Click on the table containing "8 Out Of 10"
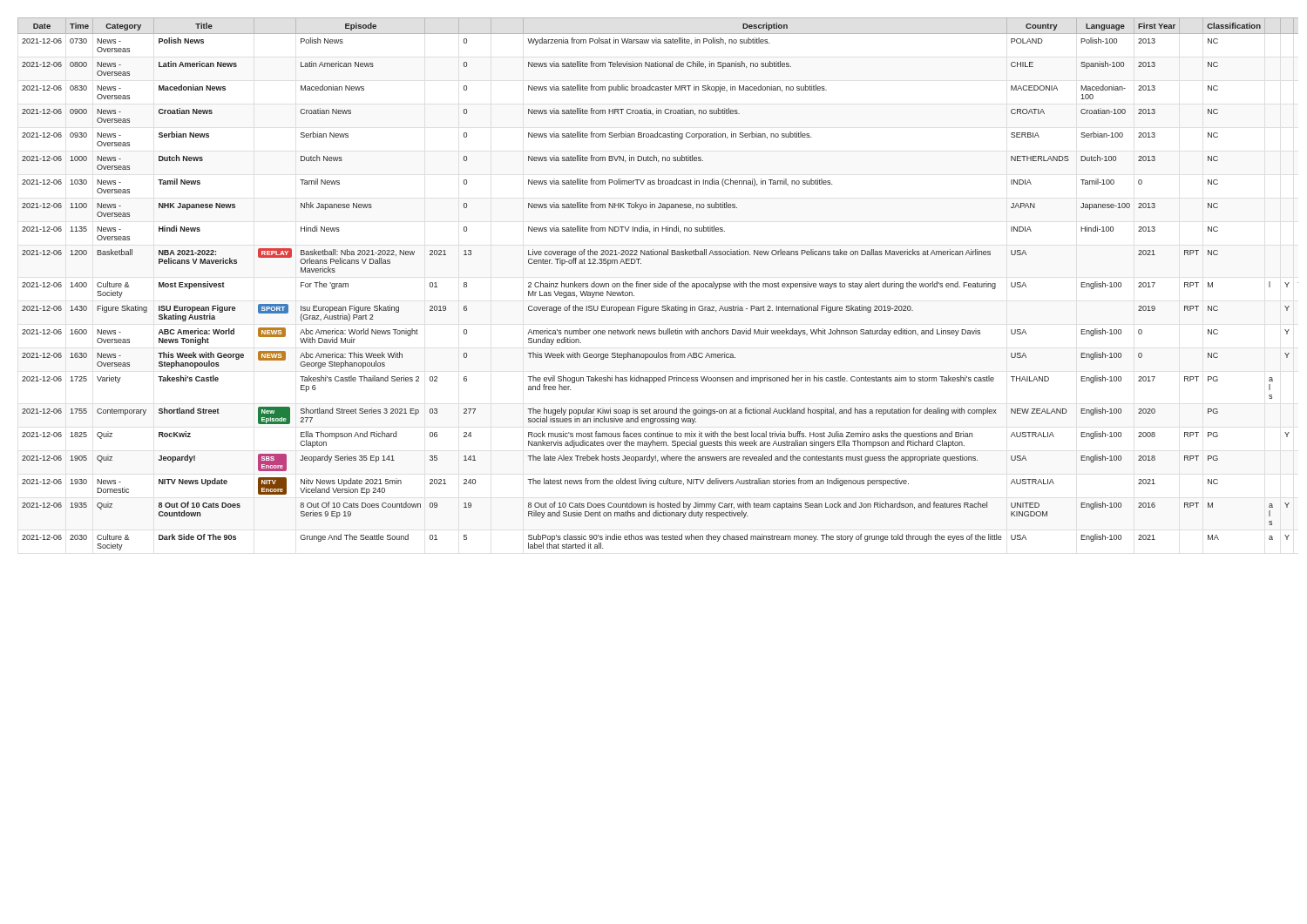This screenshot has height=924, width=1307. point(654,281)
